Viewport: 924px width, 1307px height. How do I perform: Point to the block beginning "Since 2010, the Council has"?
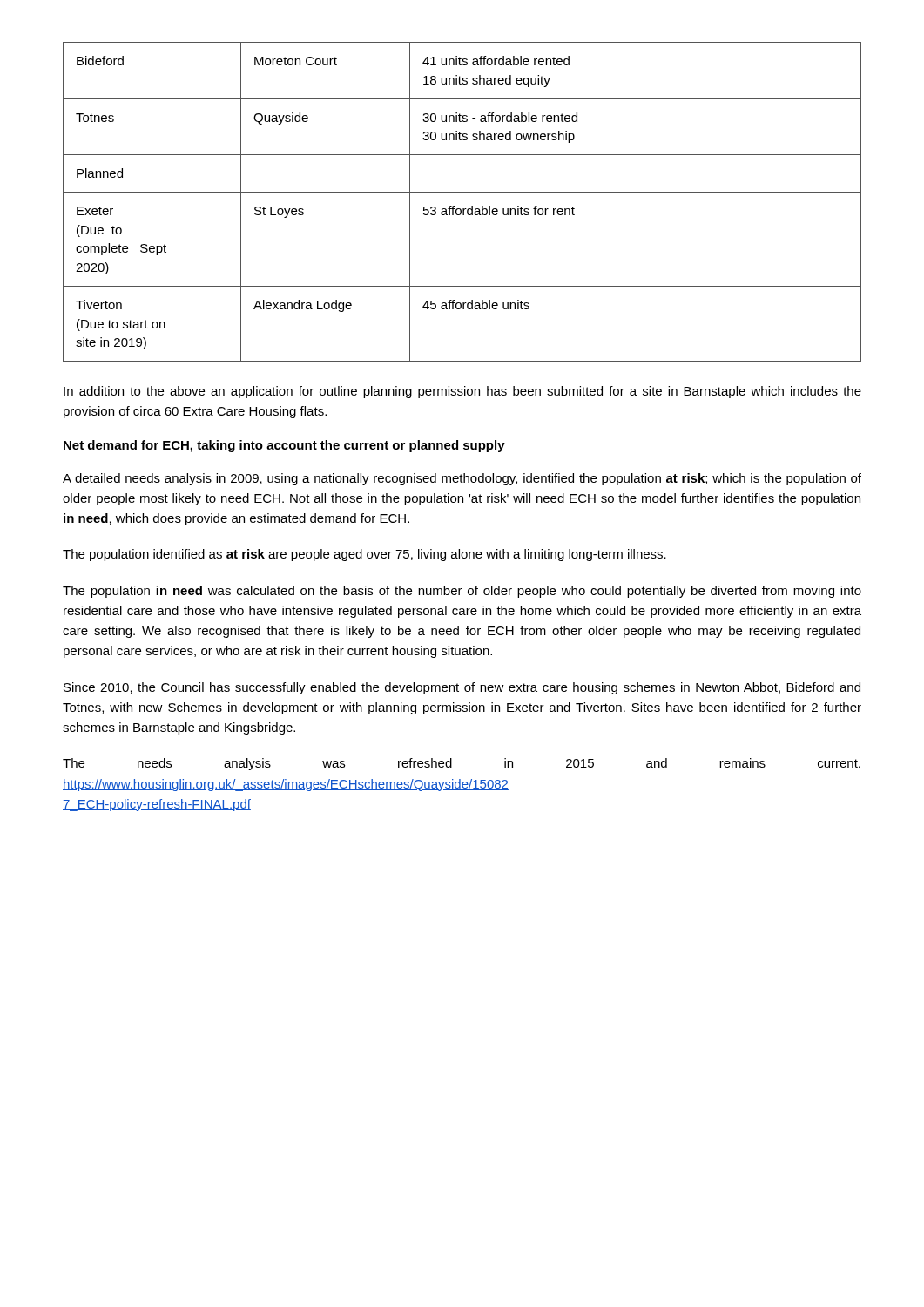pos(462,707)
